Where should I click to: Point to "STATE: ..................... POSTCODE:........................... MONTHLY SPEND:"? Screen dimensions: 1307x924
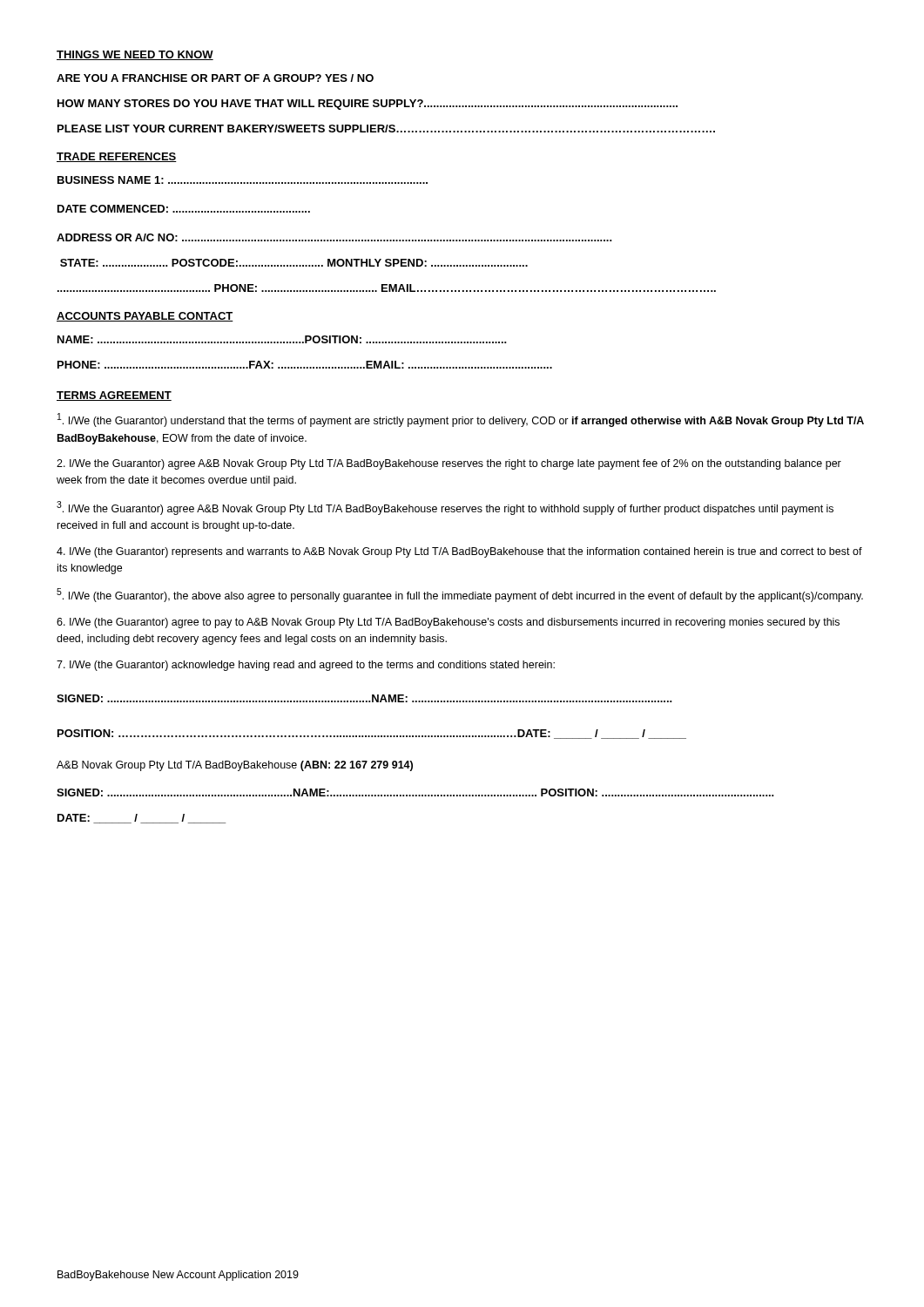pos(292,263)
